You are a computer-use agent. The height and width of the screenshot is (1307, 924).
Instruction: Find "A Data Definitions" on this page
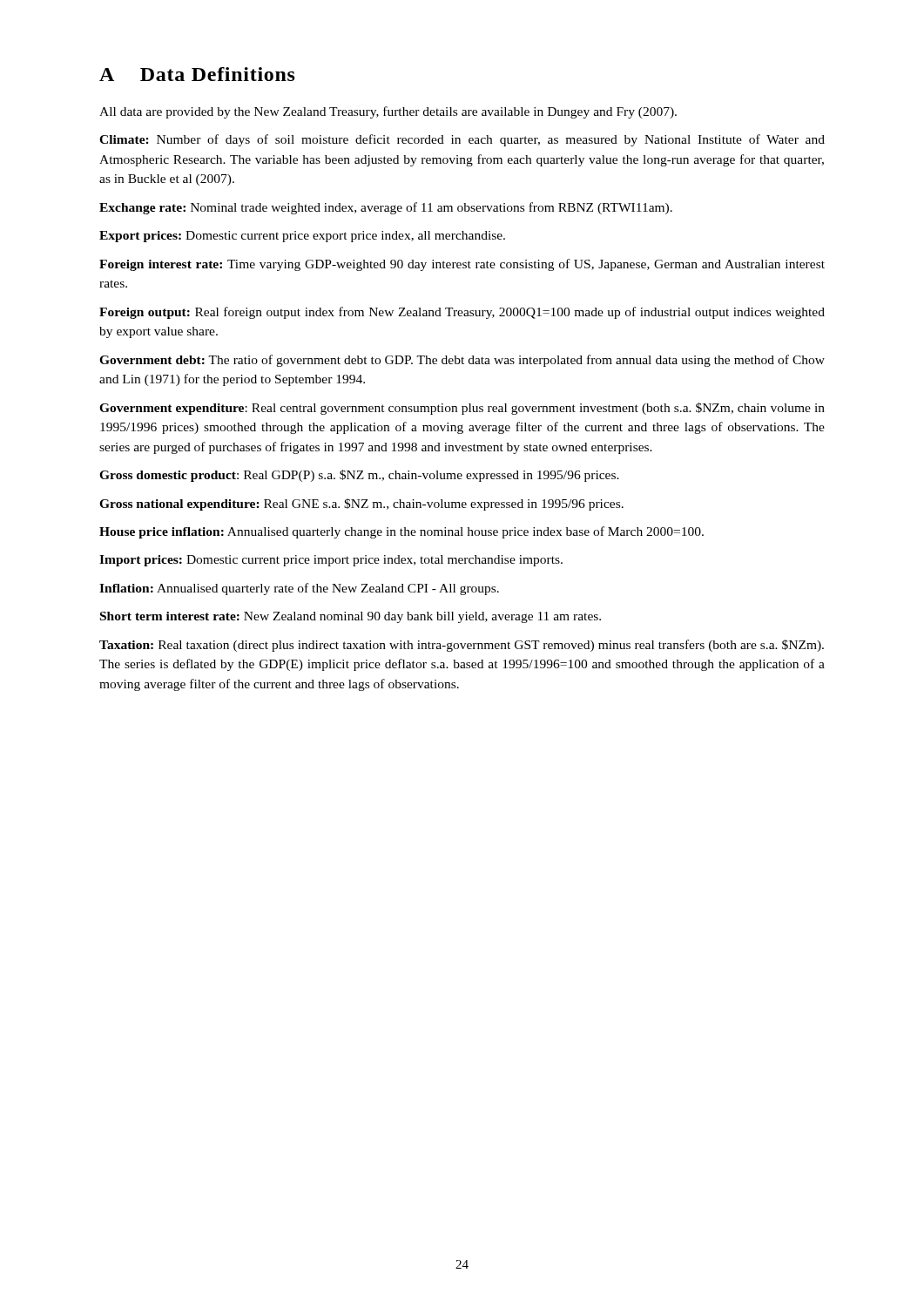197,74
